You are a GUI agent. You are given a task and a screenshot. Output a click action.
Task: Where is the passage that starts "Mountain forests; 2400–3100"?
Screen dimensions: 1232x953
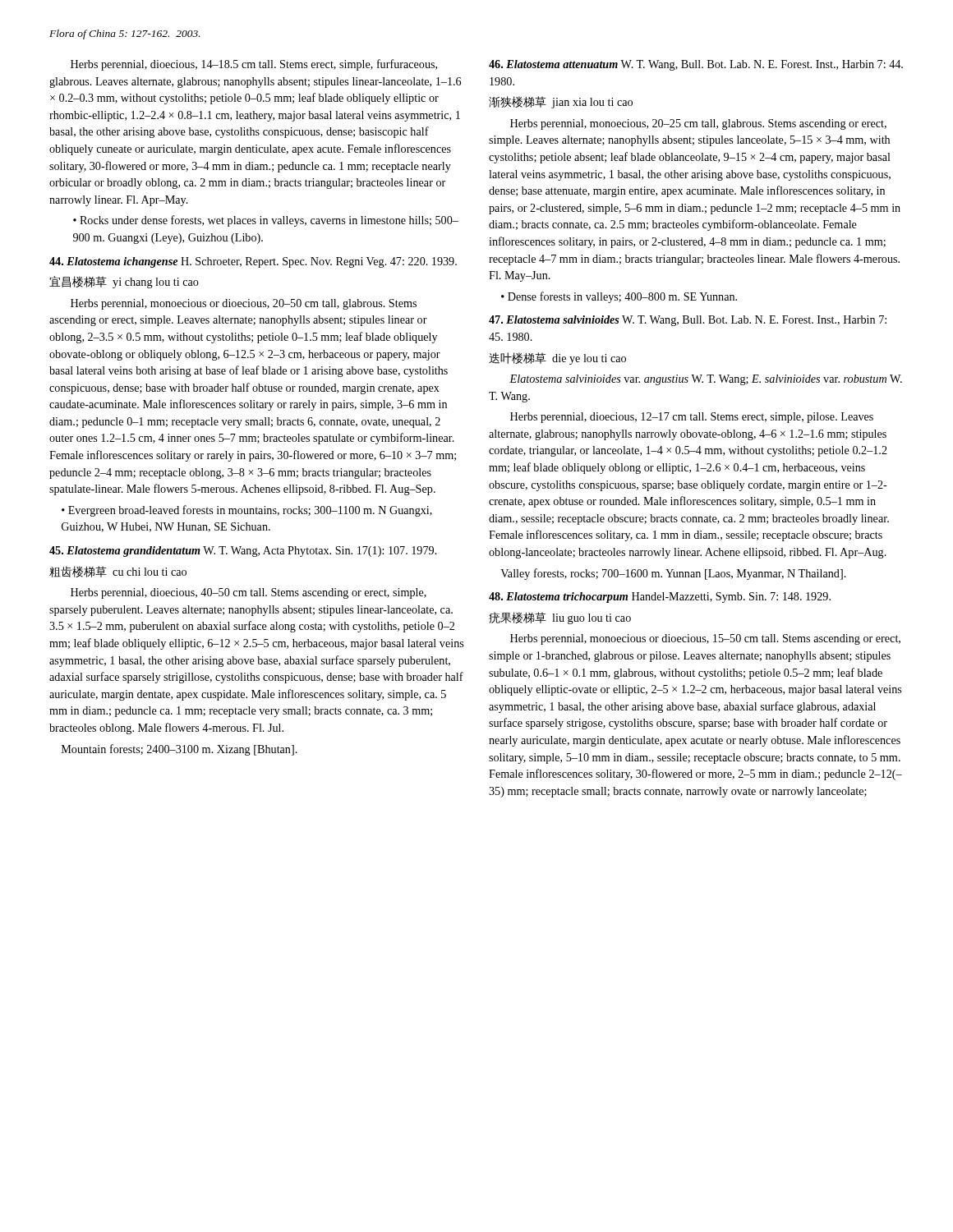click(263, 749)
